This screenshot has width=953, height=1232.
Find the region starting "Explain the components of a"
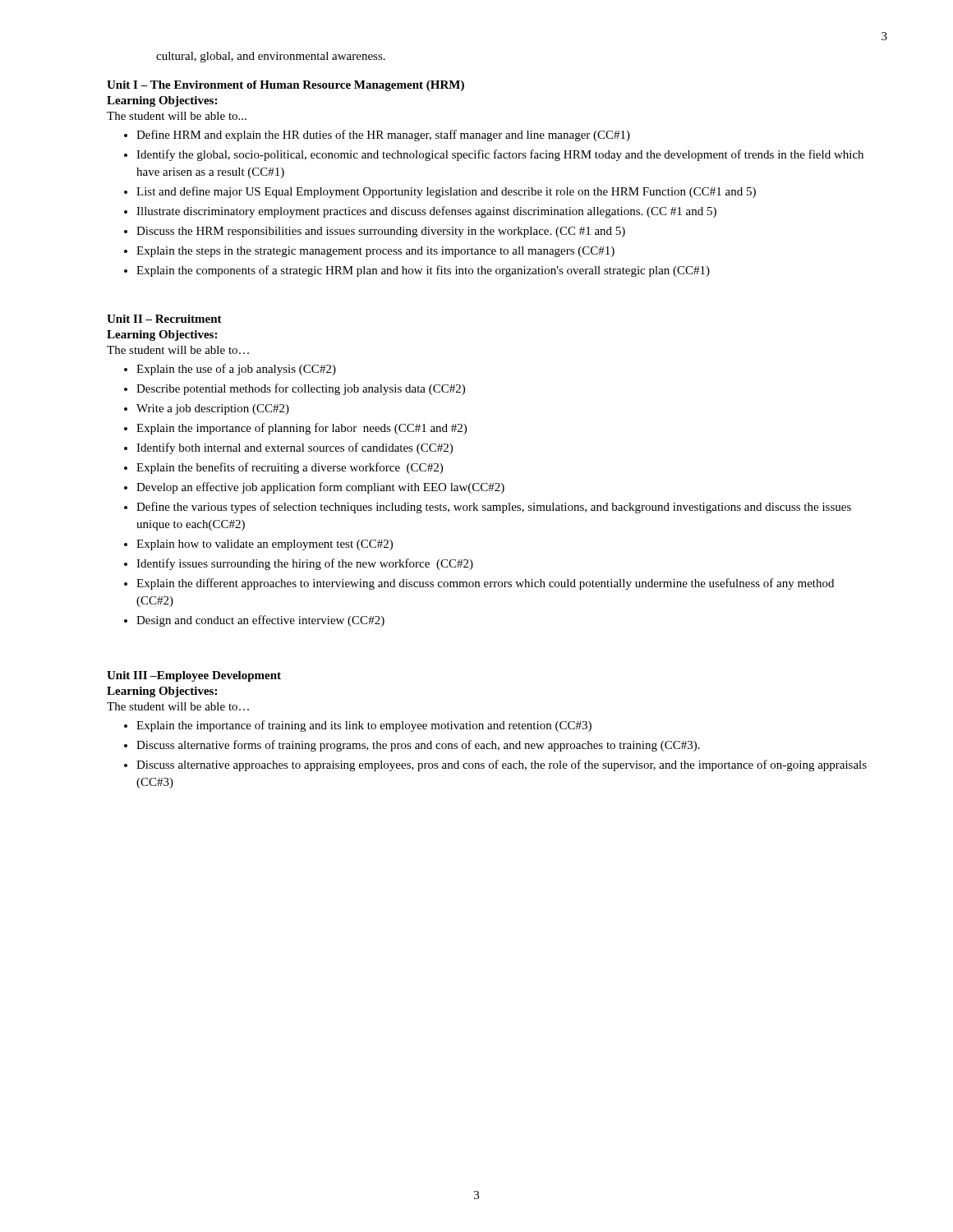point(423,270)
